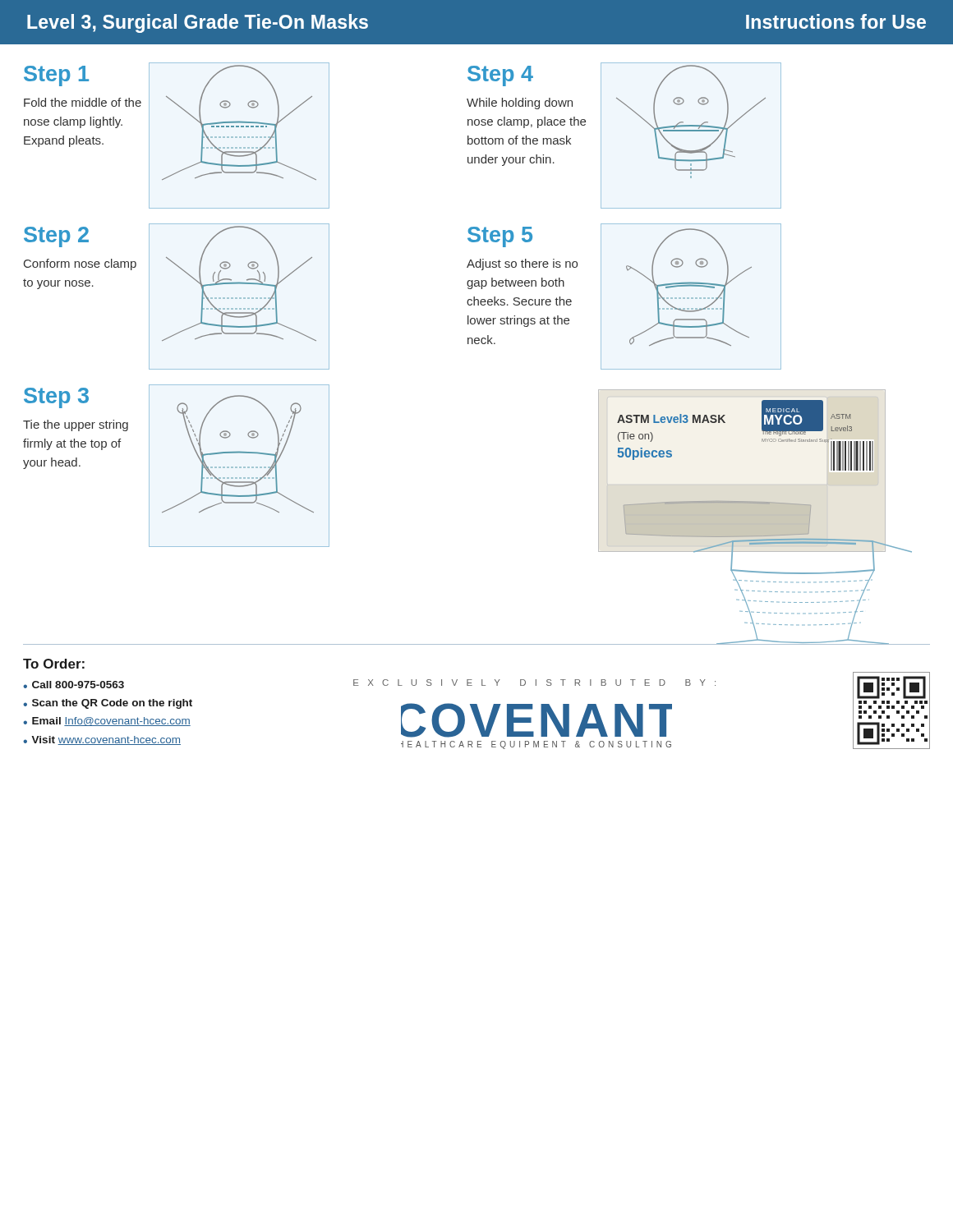
Task: Select the text block starting "•Email Info@covenant-hcec.com"
Action: pos(107,723)
